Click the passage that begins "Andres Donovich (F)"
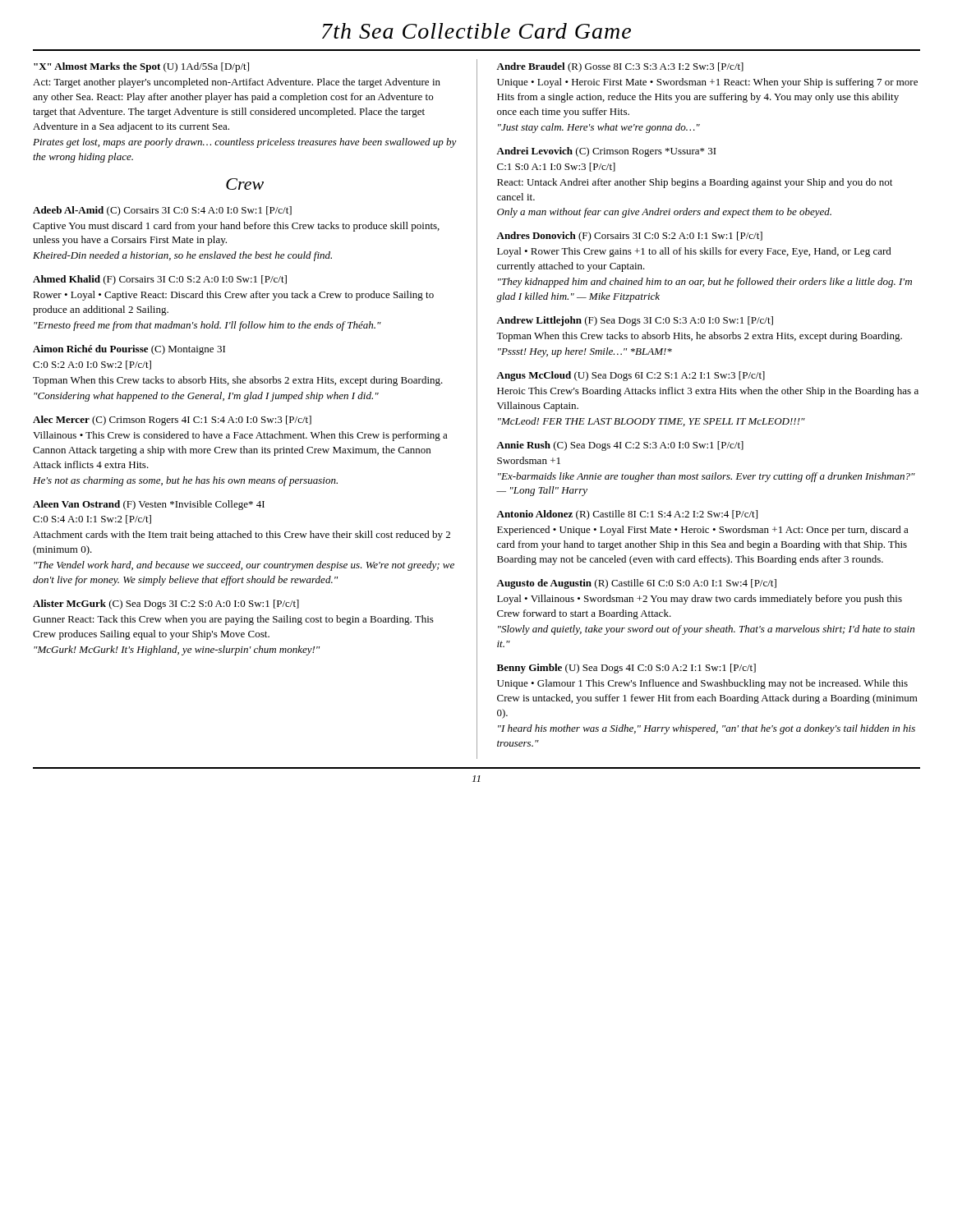The width and height of the screenshot is (953, 1232). coord(708,266)
